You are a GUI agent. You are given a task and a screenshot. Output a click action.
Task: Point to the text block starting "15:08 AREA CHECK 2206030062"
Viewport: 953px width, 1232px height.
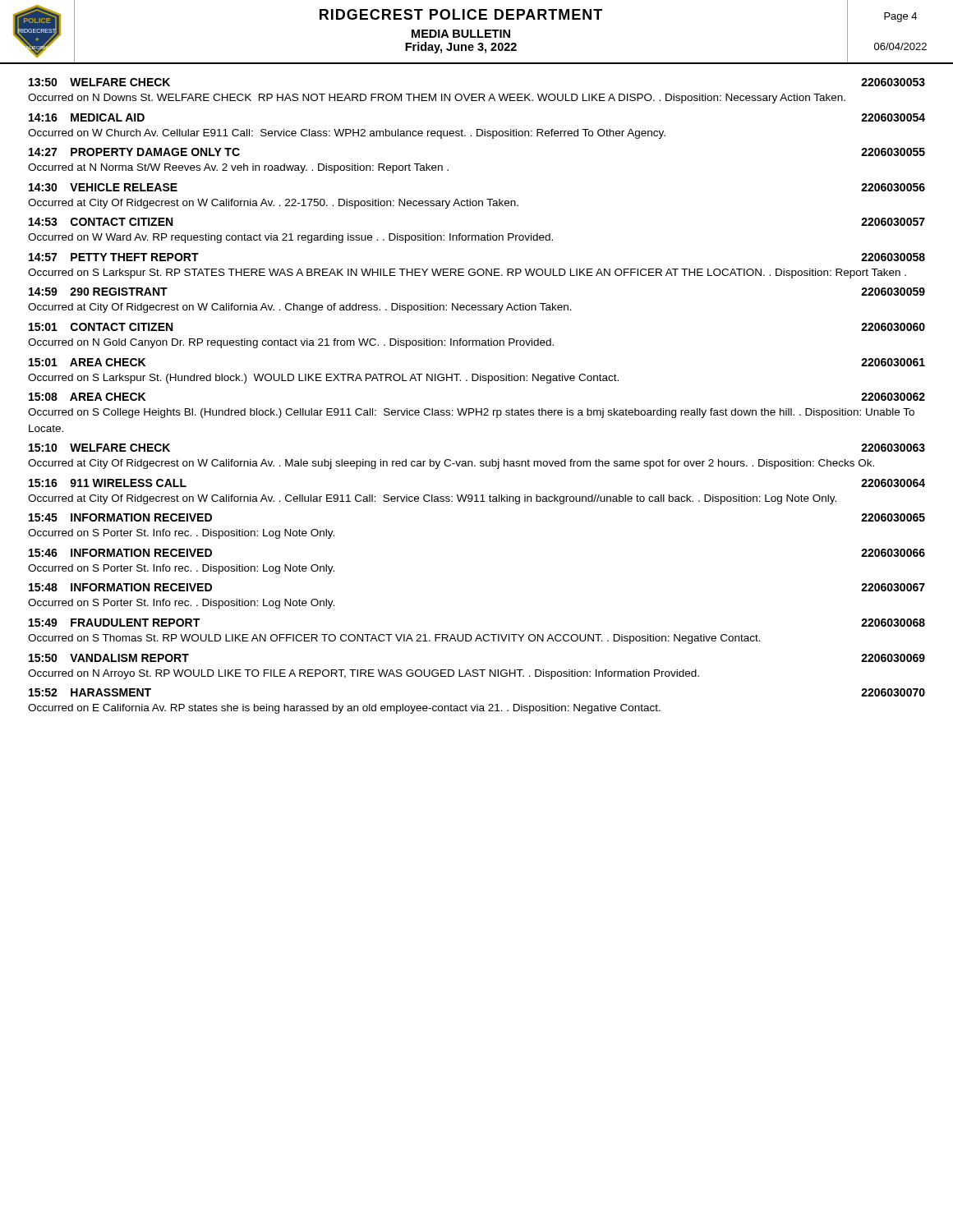point(476,413)
